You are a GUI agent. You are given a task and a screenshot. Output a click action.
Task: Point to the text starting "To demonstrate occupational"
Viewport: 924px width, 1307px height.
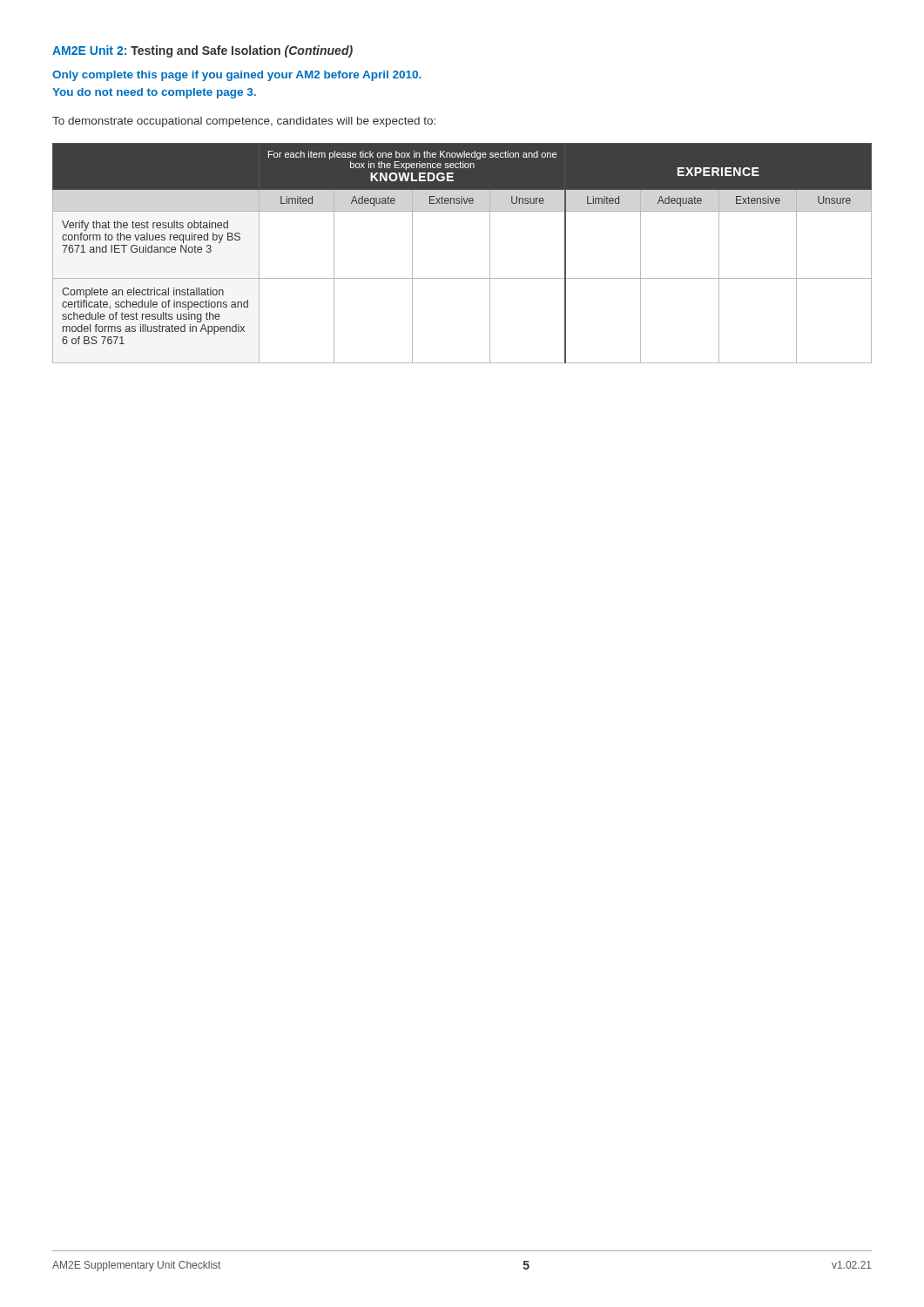pyautogui.click(x=244, y=120)
